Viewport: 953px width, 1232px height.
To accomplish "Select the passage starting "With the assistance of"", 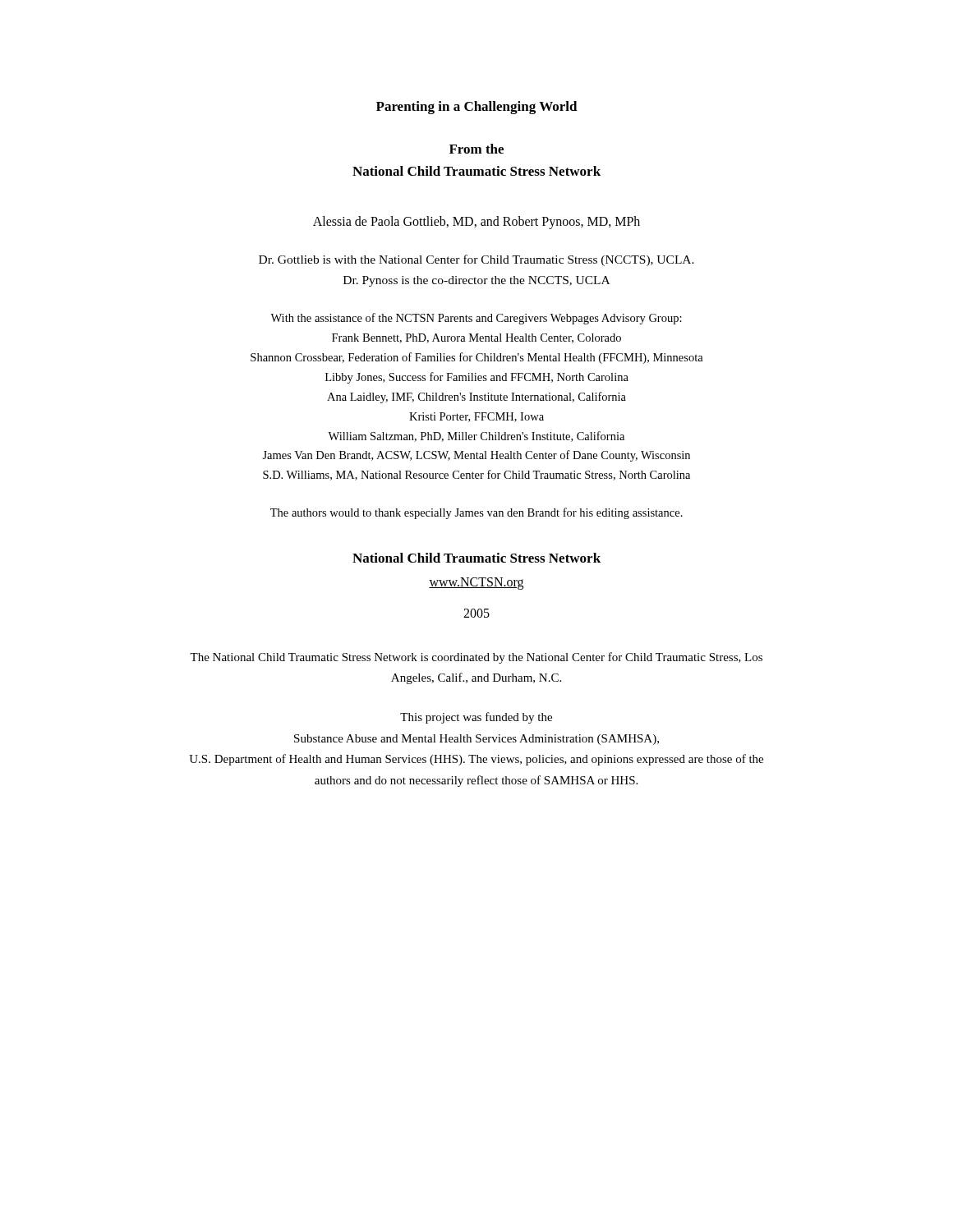I will click(x=476, y=396).
